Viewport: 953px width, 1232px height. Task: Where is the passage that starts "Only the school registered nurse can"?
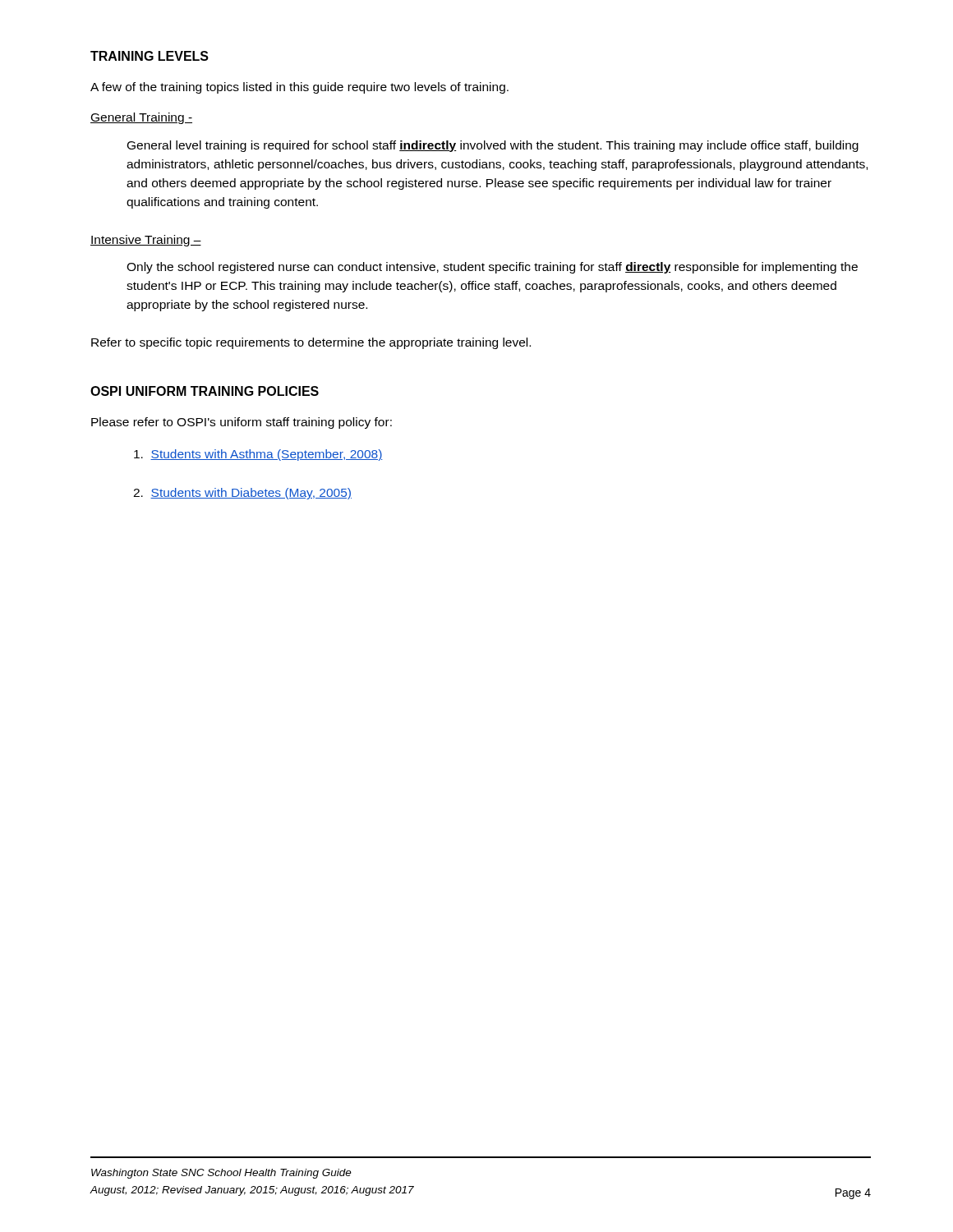tap(492, 285)
